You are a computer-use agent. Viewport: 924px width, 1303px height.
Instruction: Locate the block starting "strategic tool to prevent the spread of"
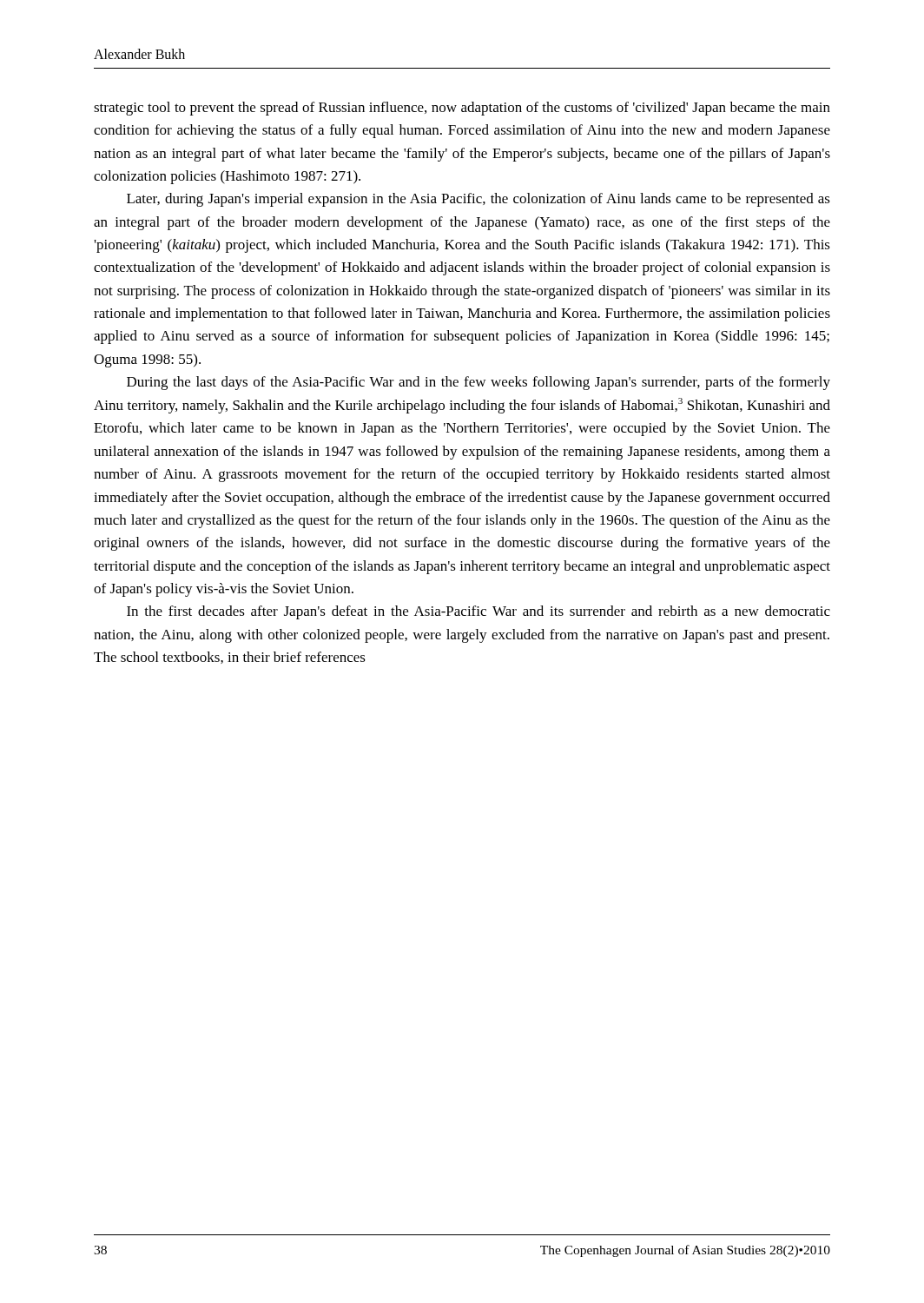click(x=462, y=142)
